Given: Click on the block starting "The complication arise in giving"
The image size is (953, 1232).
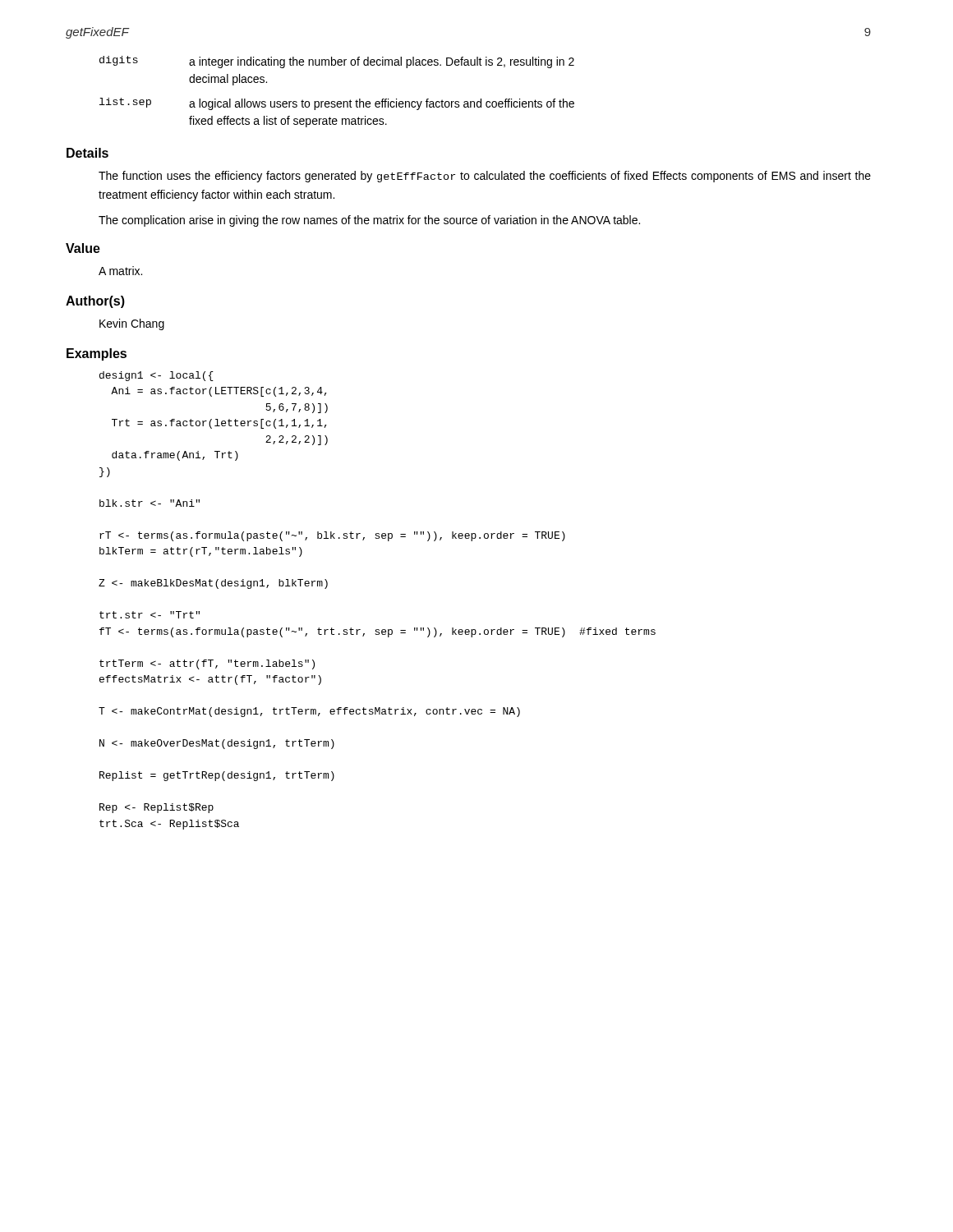Looking at the screenshot, I should [x=370, y=221].
